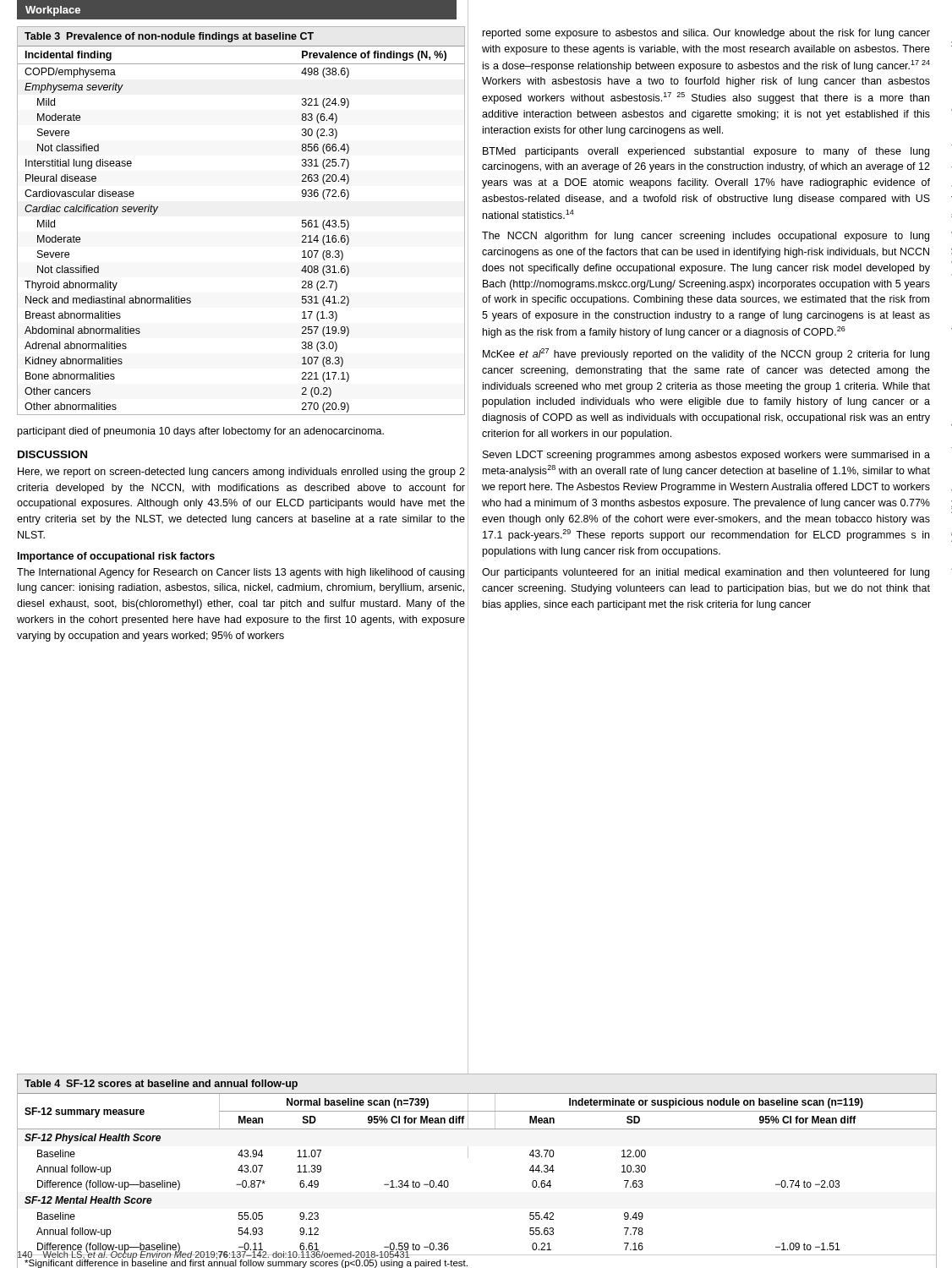952x1268 pixels.
Task: Select the text block containing "participant died of pneumonia 10 days after lobectomy"
Action: tap(201, 431)
